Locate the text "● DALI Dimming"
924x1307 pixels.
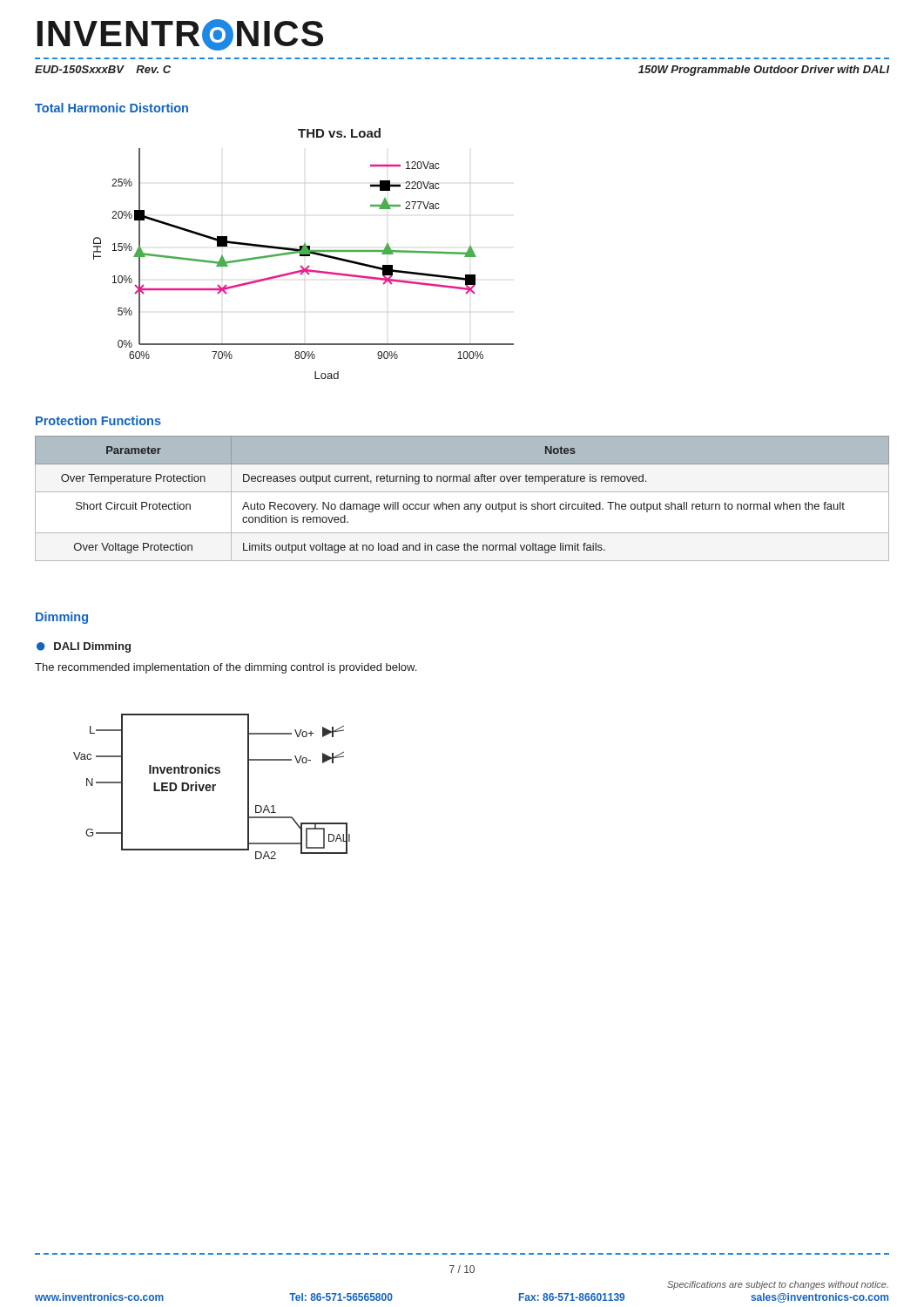point(83,646)
